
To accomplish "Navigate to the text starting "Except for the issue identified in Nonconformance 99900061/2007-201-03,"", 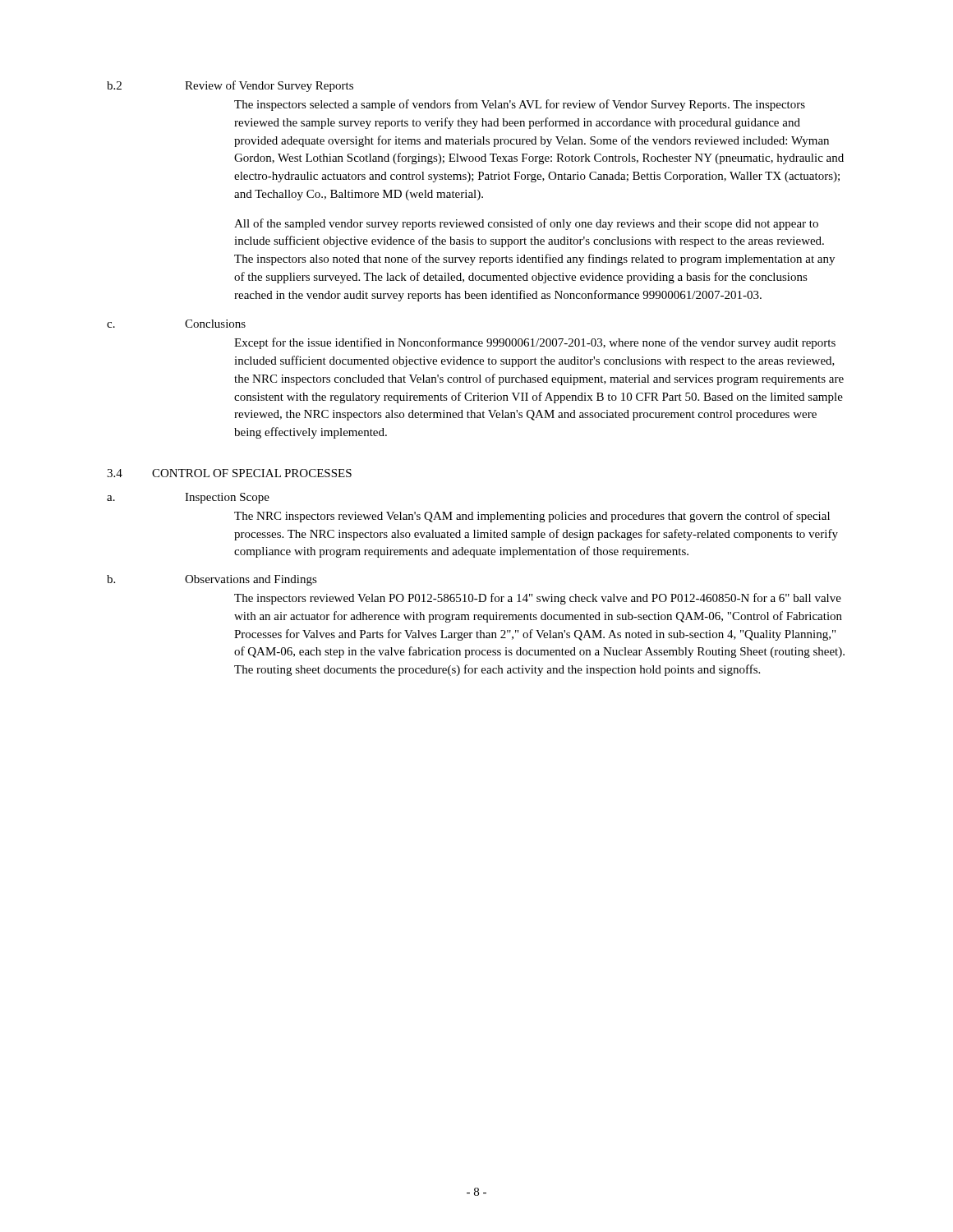I will pyautogui.click(x=540, y=388).
